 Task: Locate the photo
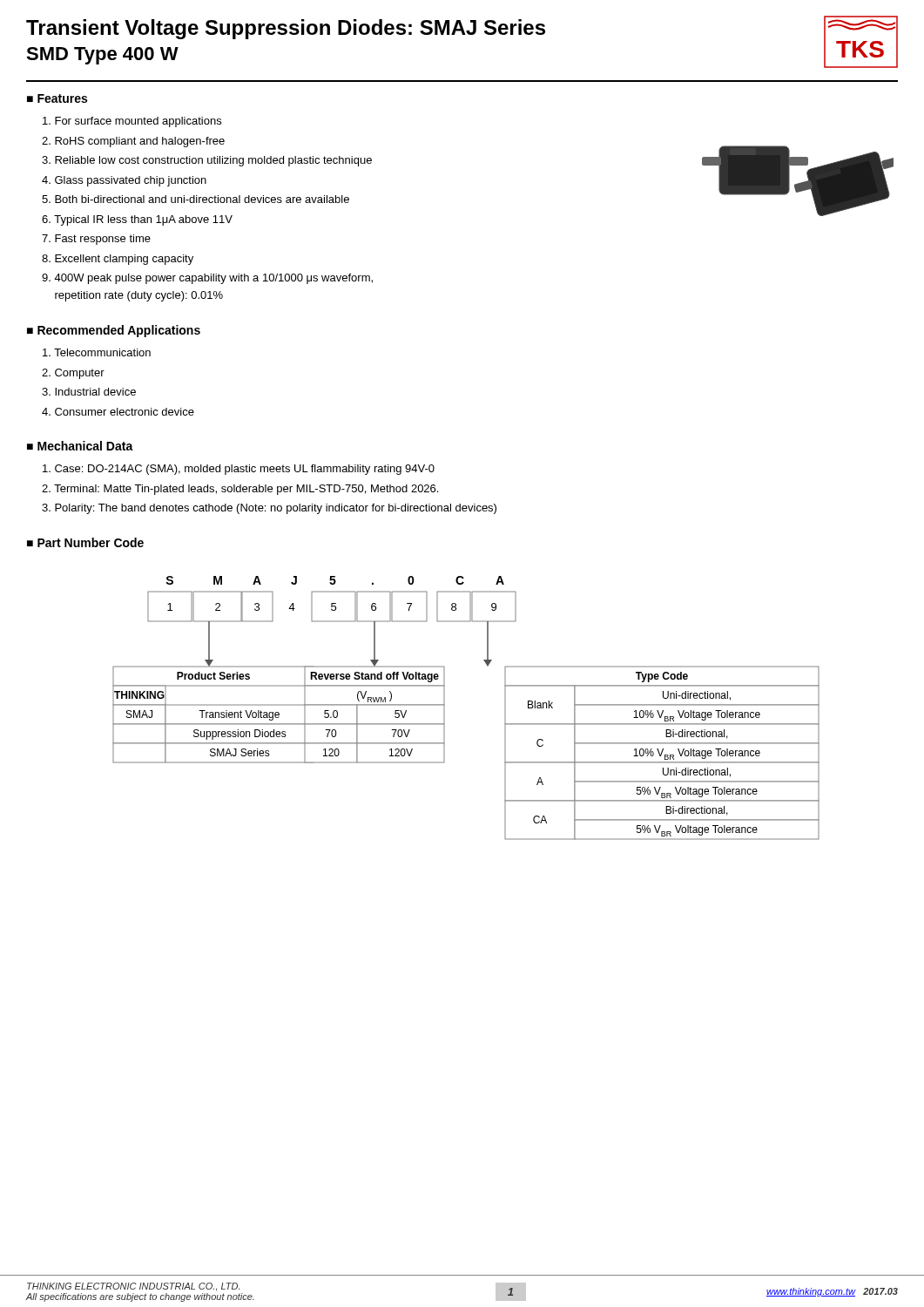point(798,199)
